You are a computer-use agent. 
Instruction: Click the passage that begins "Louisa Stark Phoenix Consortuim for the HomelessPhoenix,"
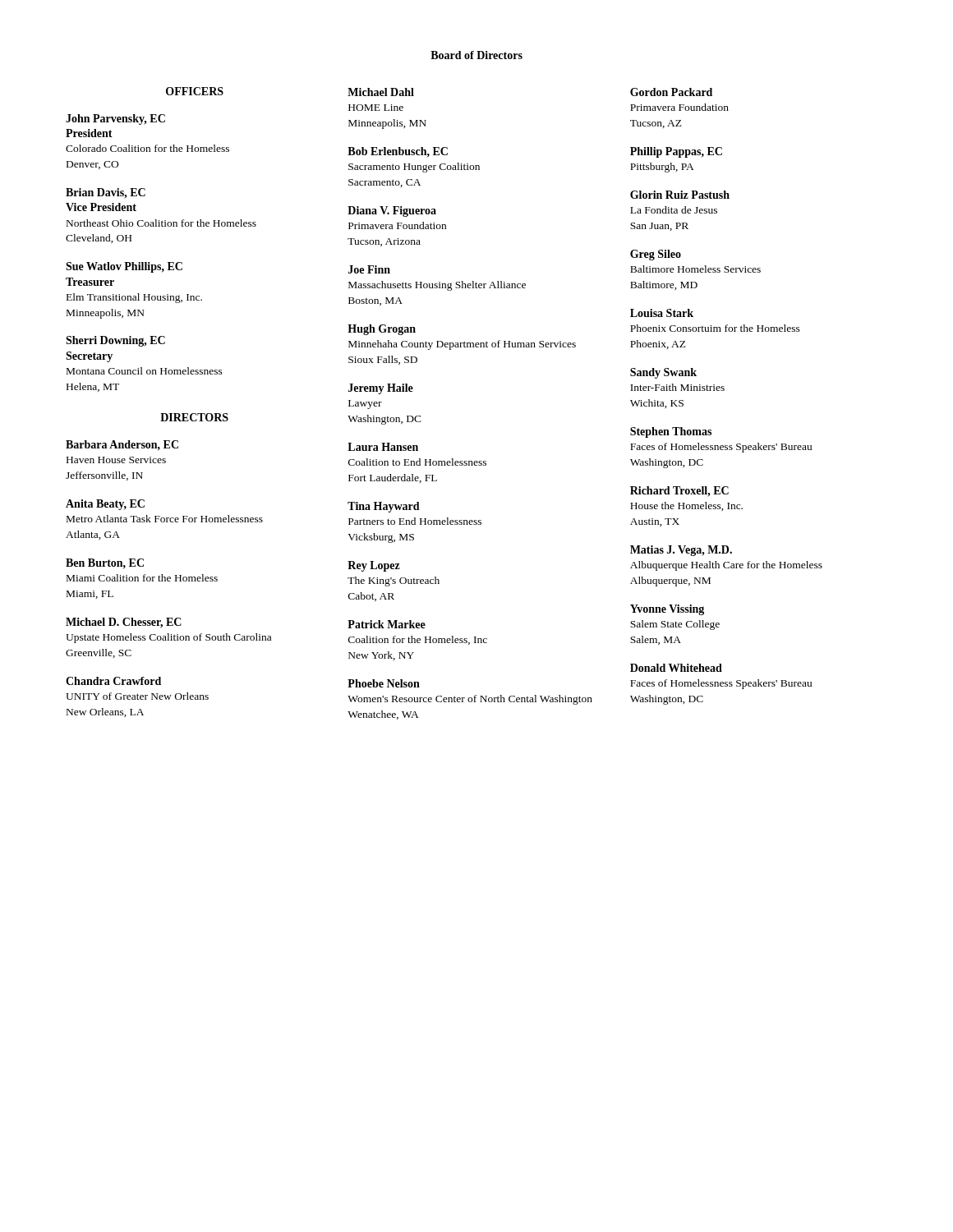tap(759, 329)
